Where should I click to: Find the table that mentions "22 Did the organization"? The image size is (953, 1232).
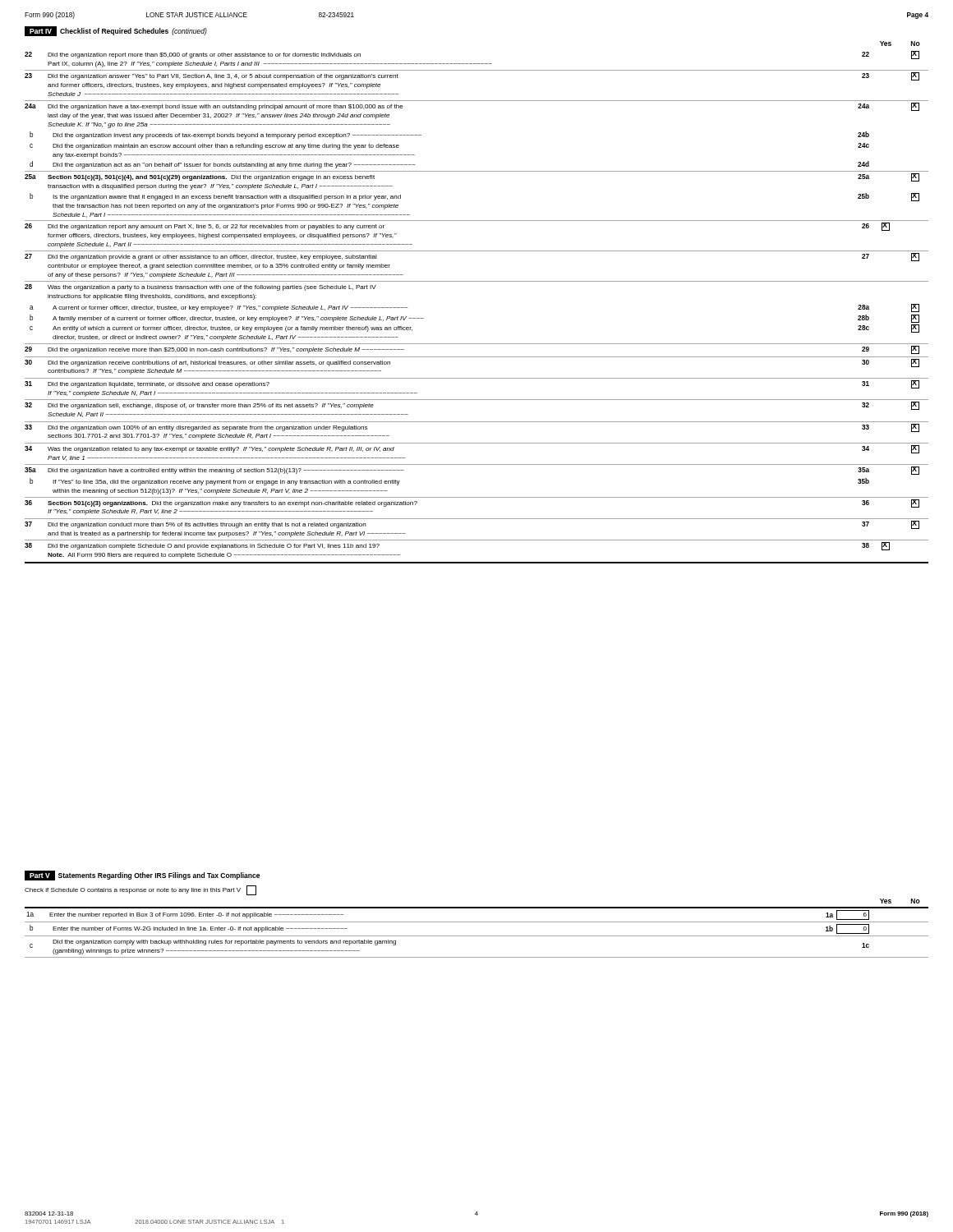click(476, 306)
